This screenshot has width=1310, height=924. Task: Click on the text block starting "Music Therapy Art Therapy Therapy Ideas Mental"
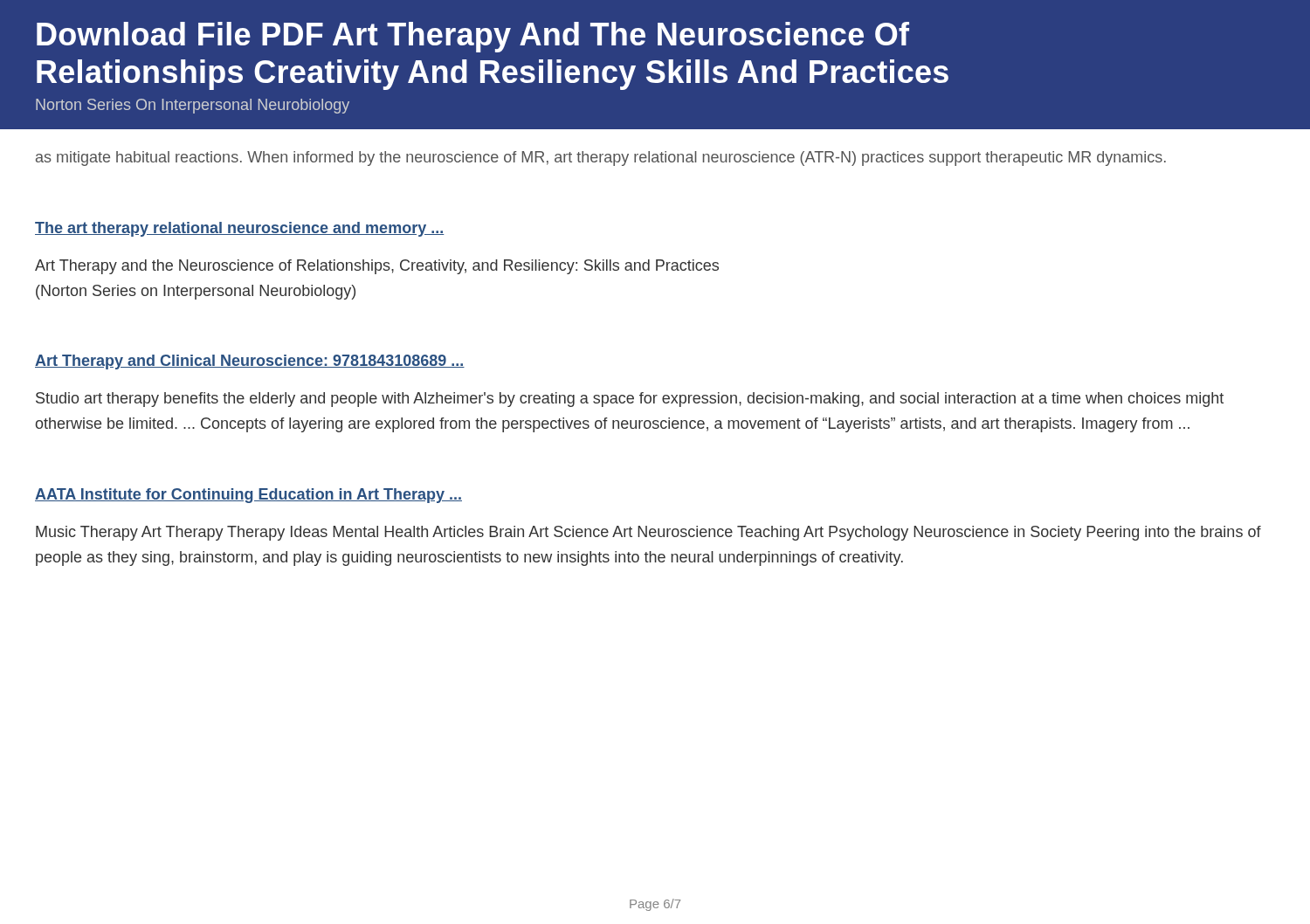point(655,545)
